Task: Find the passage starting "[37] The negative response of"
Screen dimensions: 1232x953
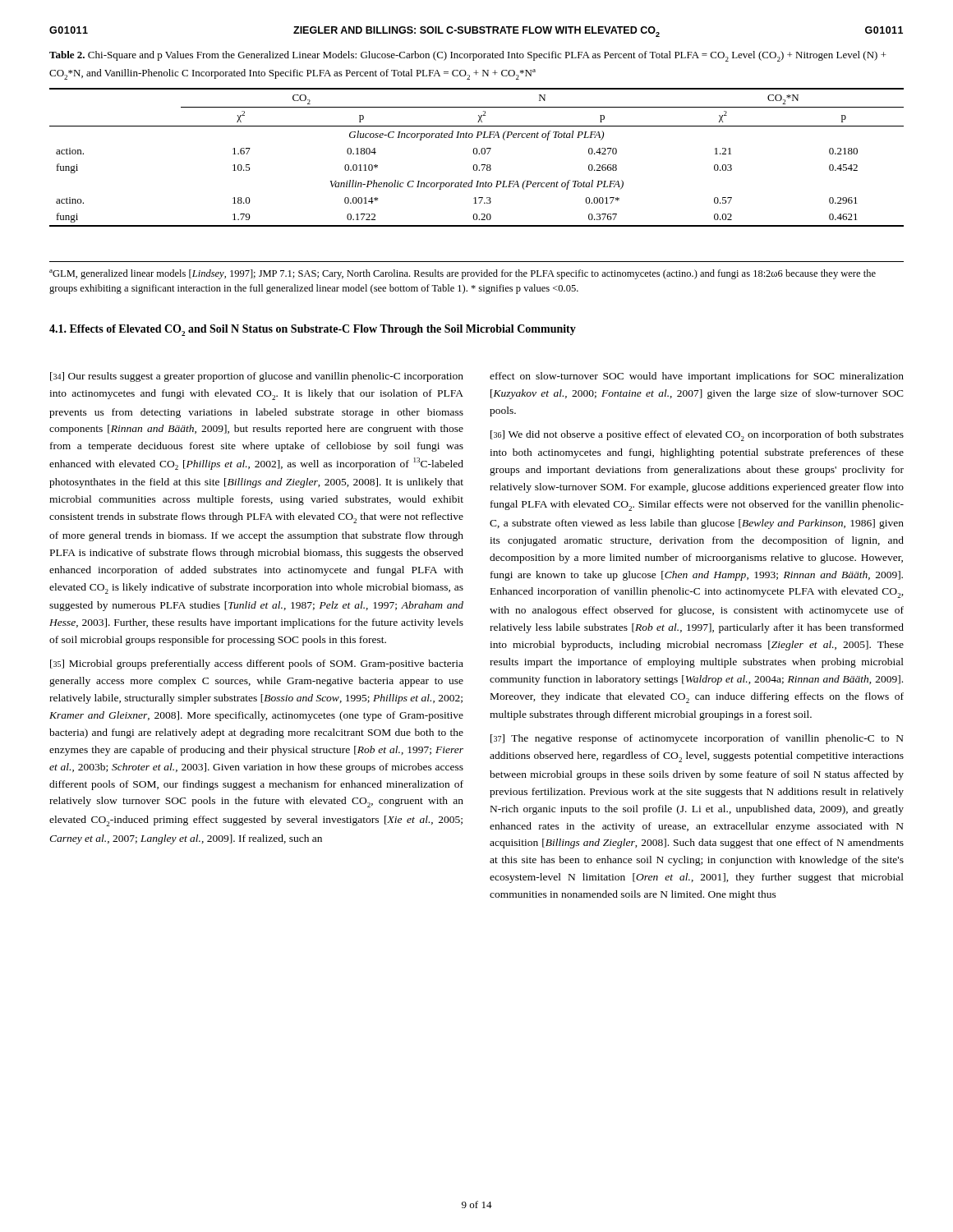Action: 697,816
